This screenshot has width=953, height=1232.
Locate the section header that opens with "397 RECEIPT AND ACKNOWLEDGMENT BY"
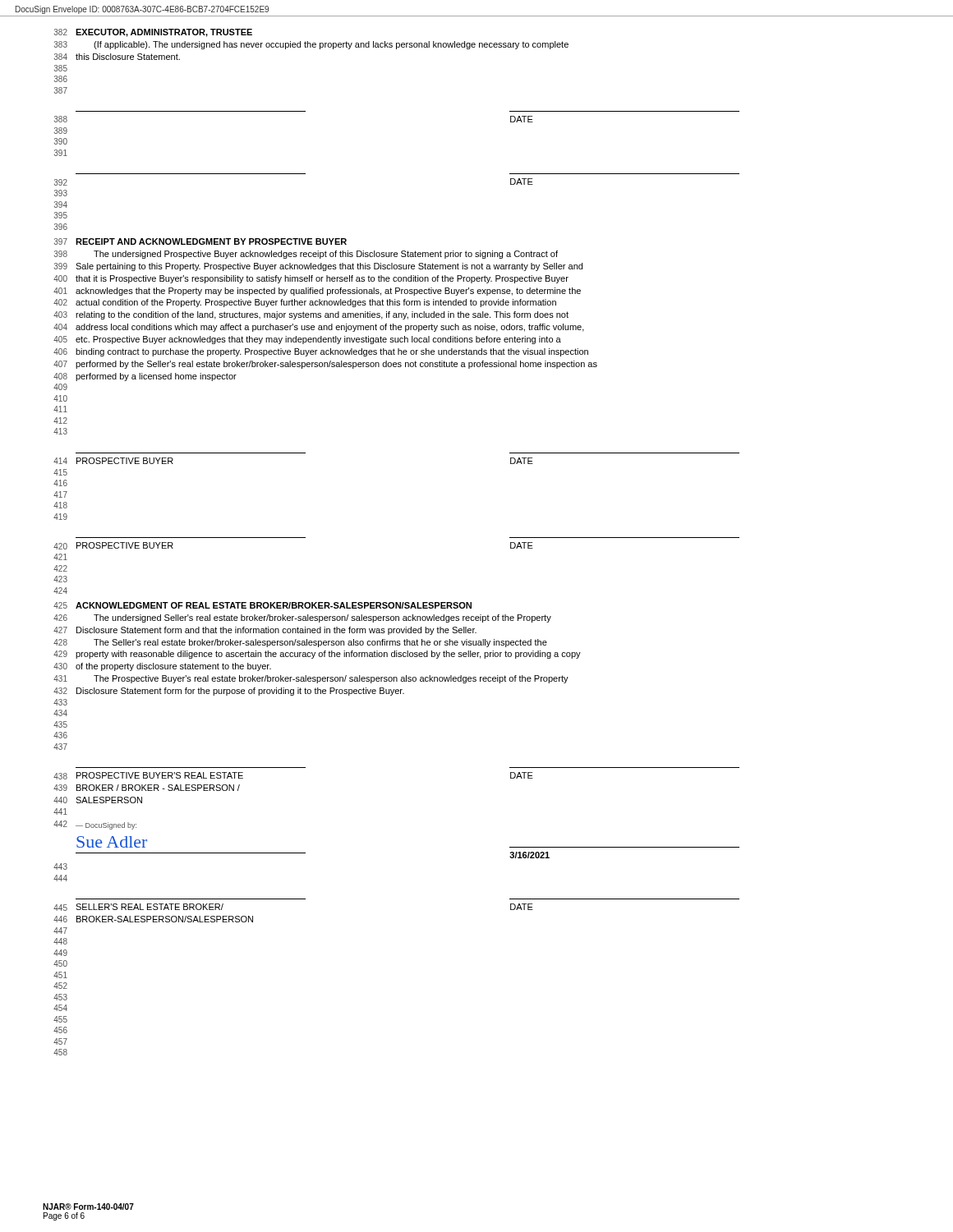pos(476,242)
